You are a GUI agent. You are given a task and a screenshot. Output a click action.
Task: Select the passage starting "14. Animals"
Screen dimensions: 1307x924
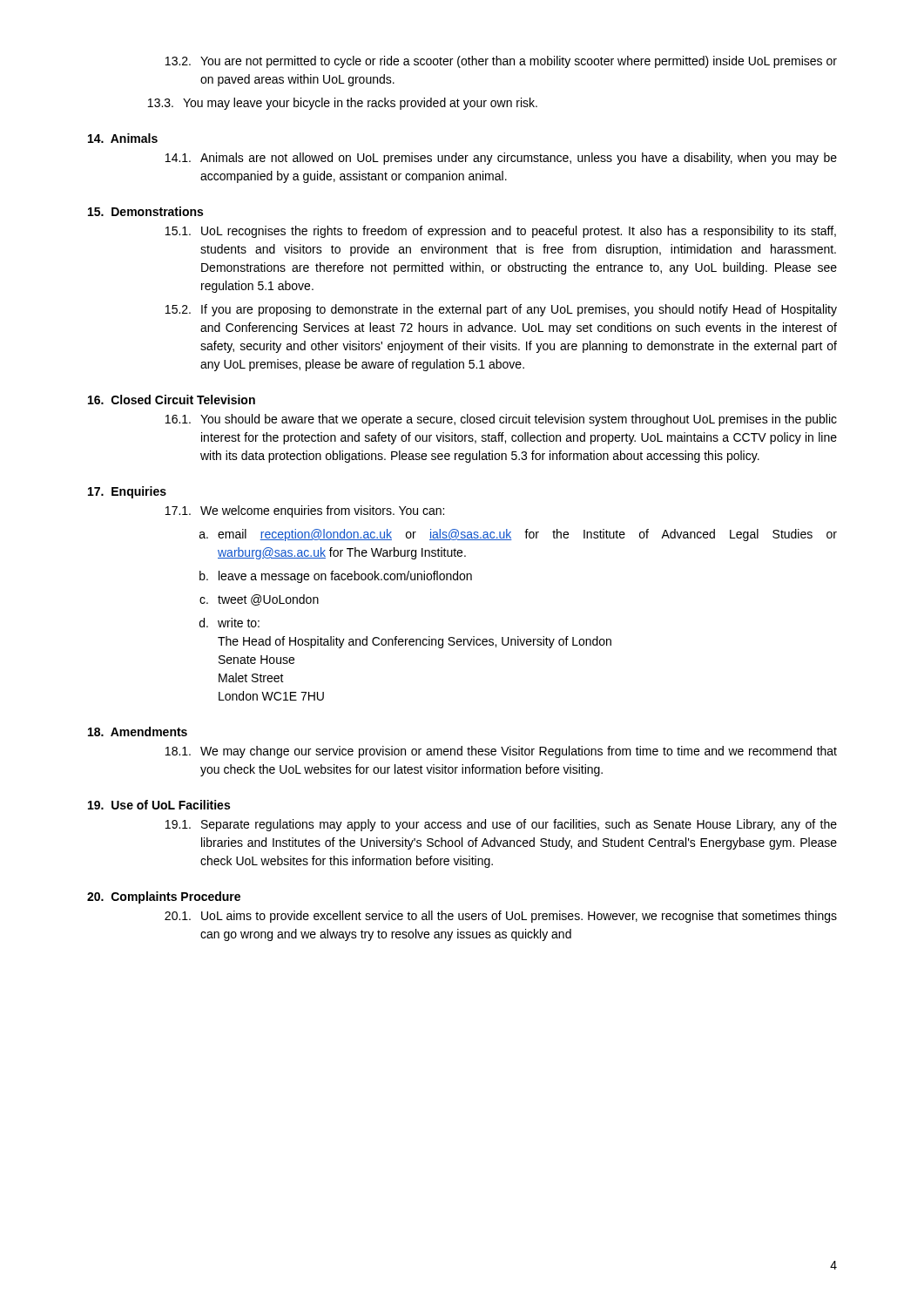[x=122, y=139]
